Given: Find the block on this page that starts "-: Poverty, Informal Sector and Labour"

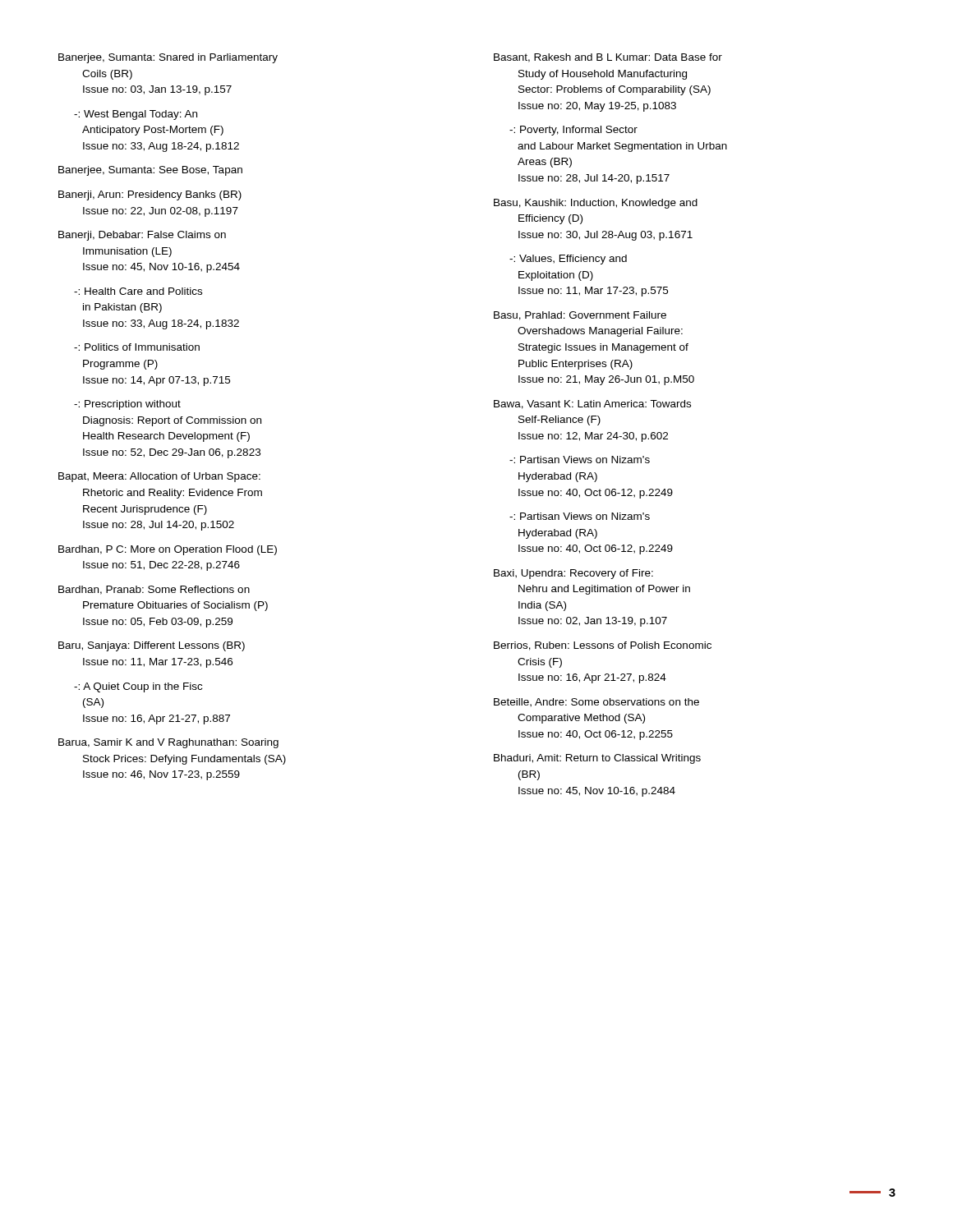Looking at the screenshot, I should tap(702, 154).
